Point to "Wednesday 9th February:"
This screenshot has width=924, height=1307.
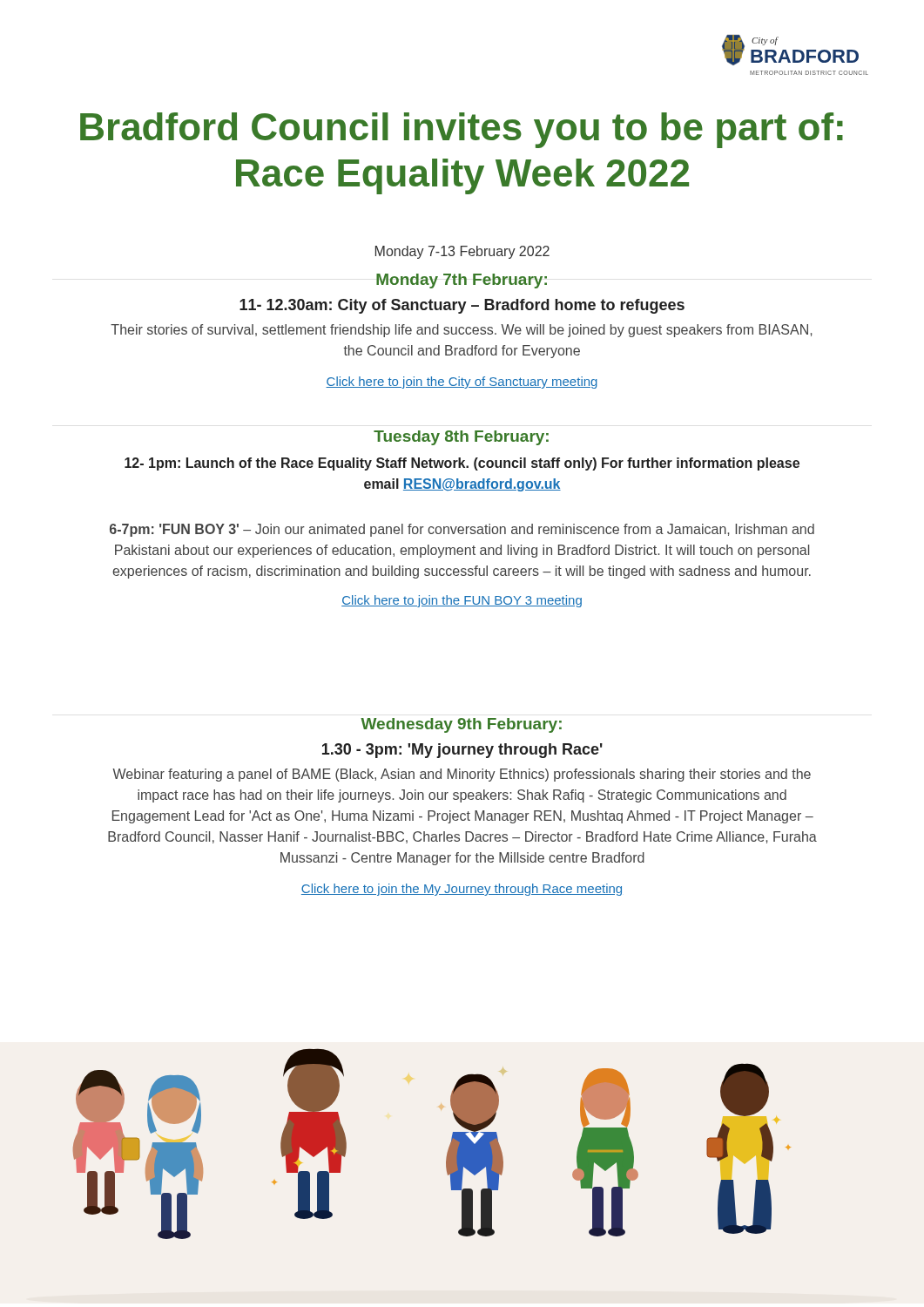click(462, 724)
